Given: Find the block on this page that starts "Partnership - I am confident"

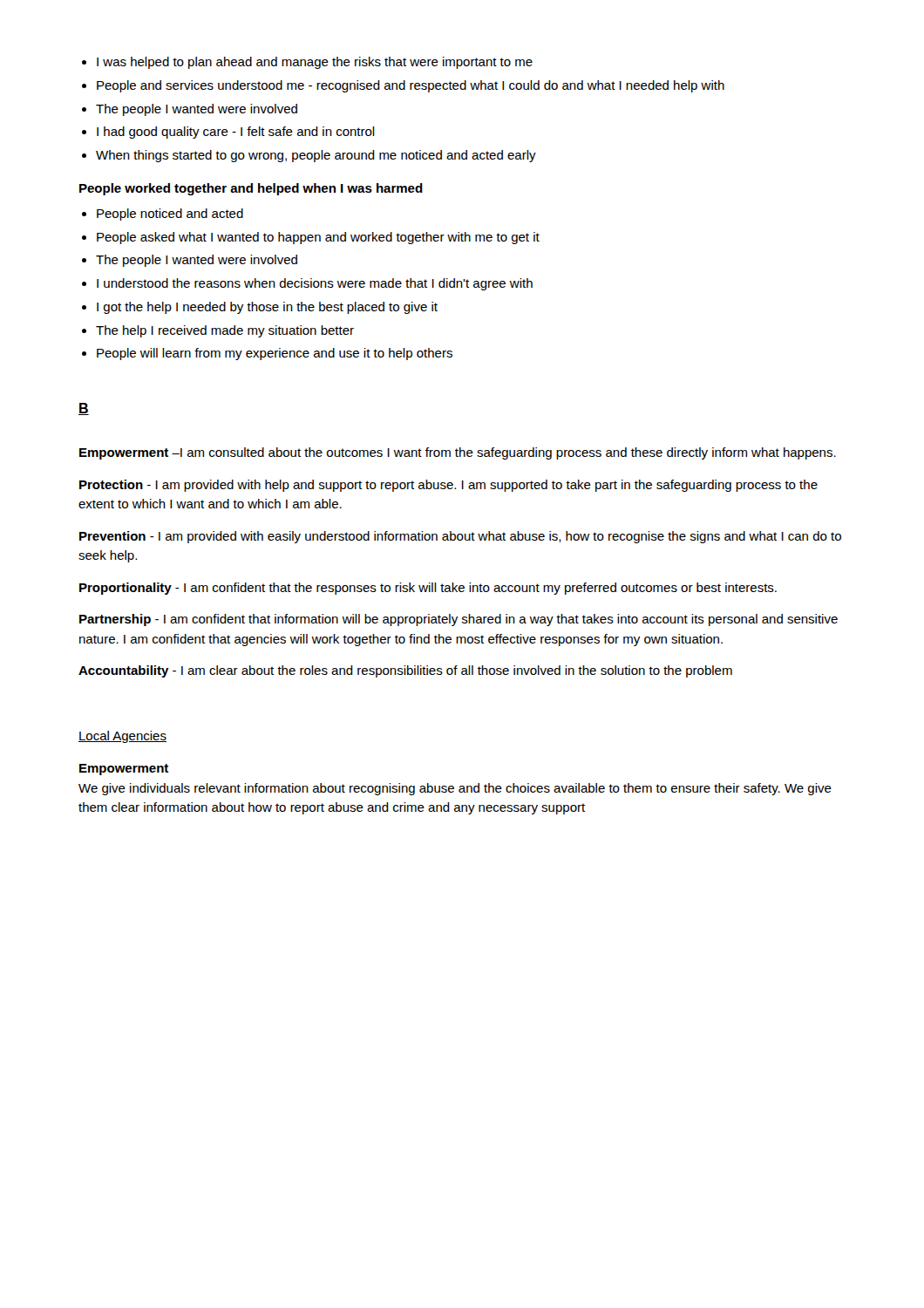Looking at the screenshot, I should [458, 628].
